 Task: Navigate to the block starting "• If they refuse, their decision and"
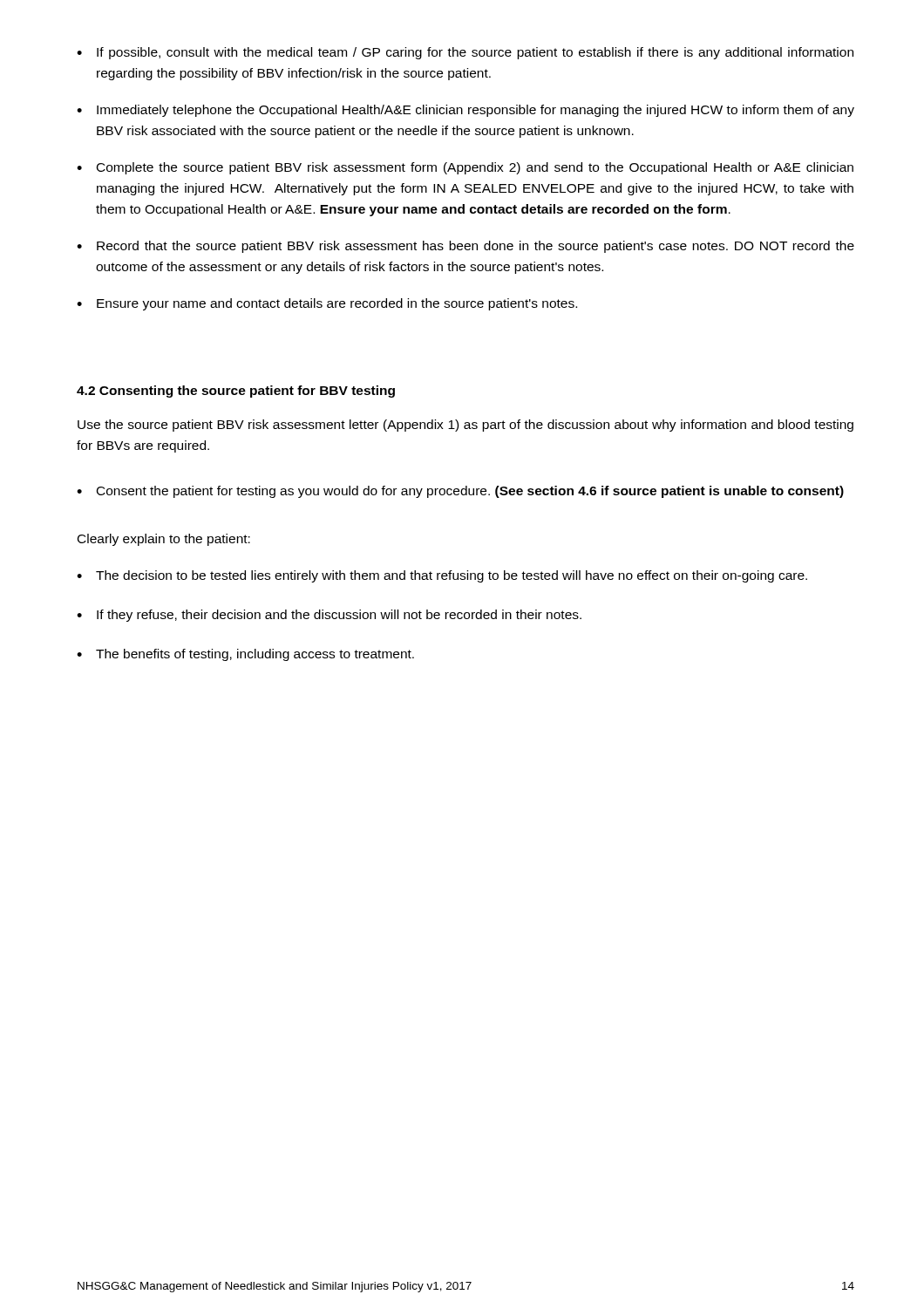pyautogui.click(x=465, y=616)
